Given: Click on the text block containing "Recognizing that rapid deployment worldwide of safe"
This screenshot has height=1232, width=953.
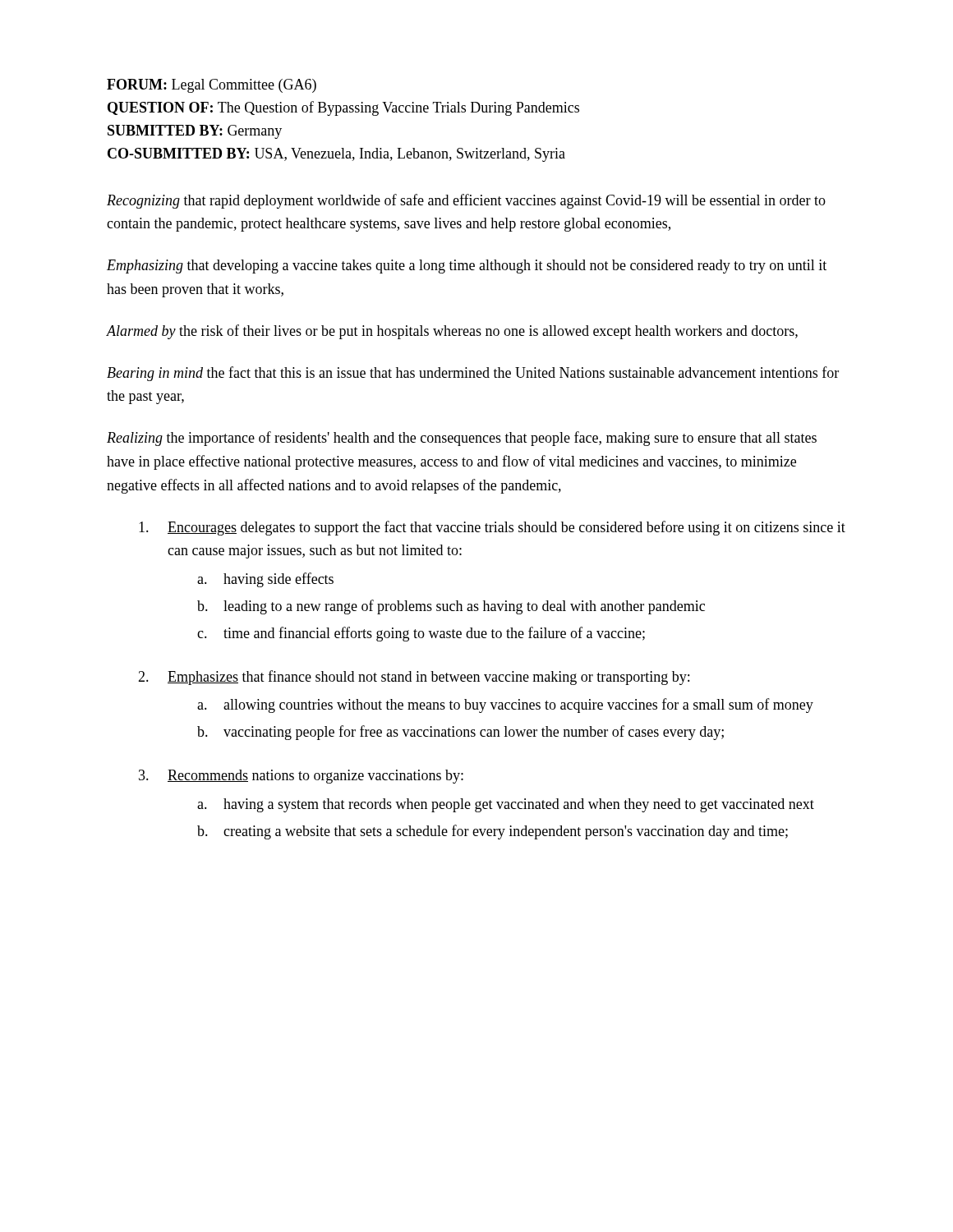Looking at the screenshot, I should tap(476, 212).
